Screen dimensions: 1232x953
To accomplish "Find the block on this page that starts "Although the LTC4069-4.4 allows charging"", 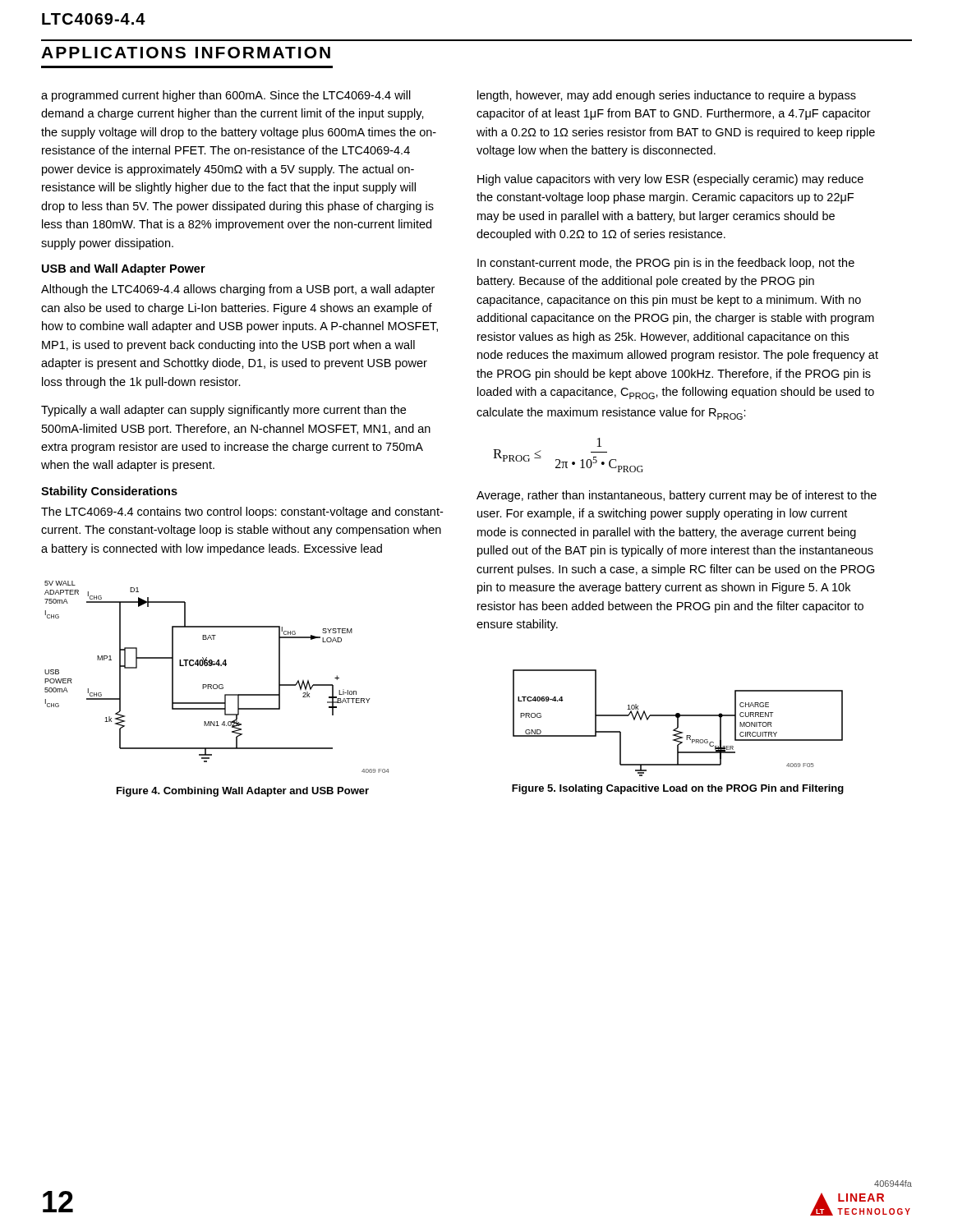I will pos(240,335).
